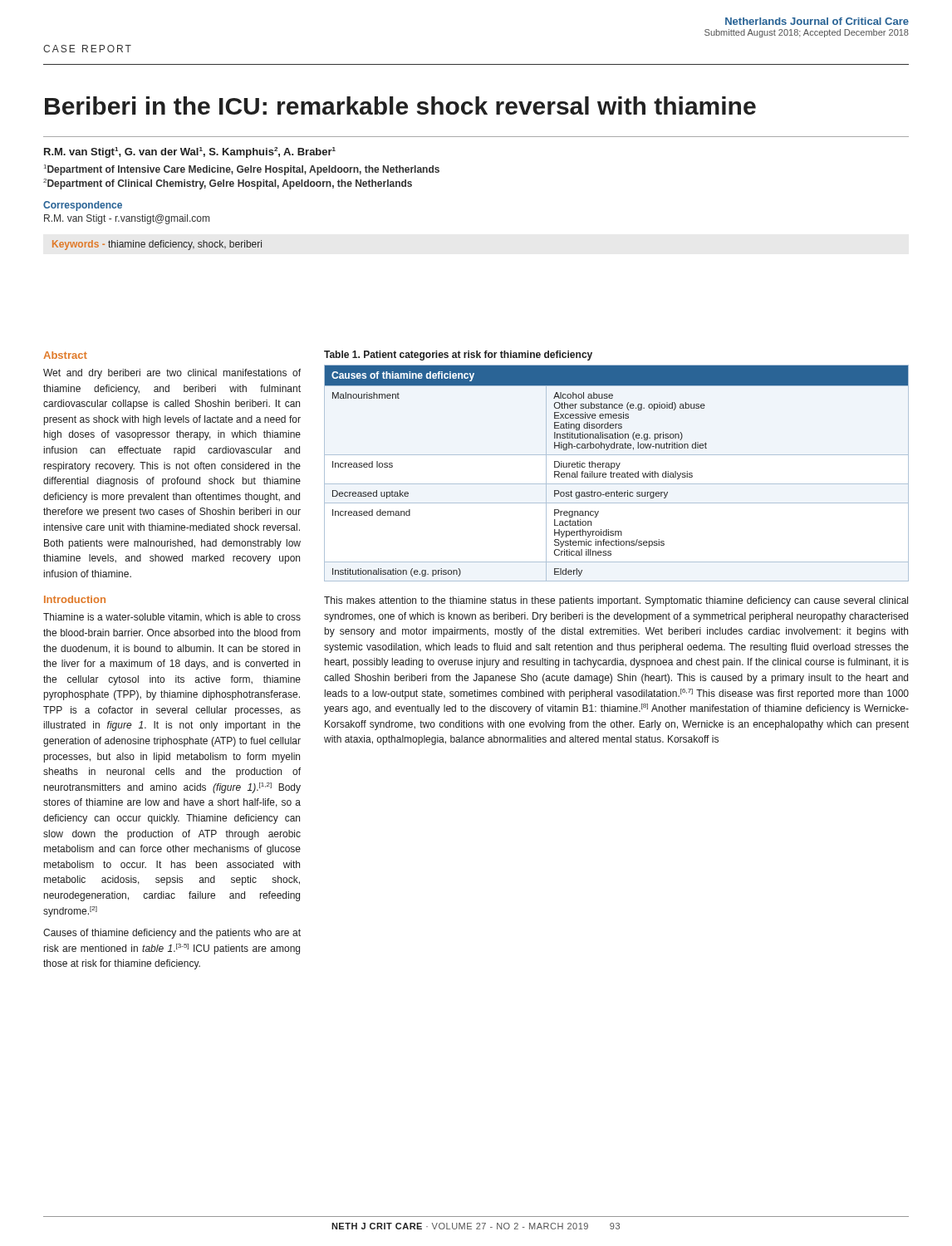
Task: Find "CASE REPORT" on this page
Action: 88,49
